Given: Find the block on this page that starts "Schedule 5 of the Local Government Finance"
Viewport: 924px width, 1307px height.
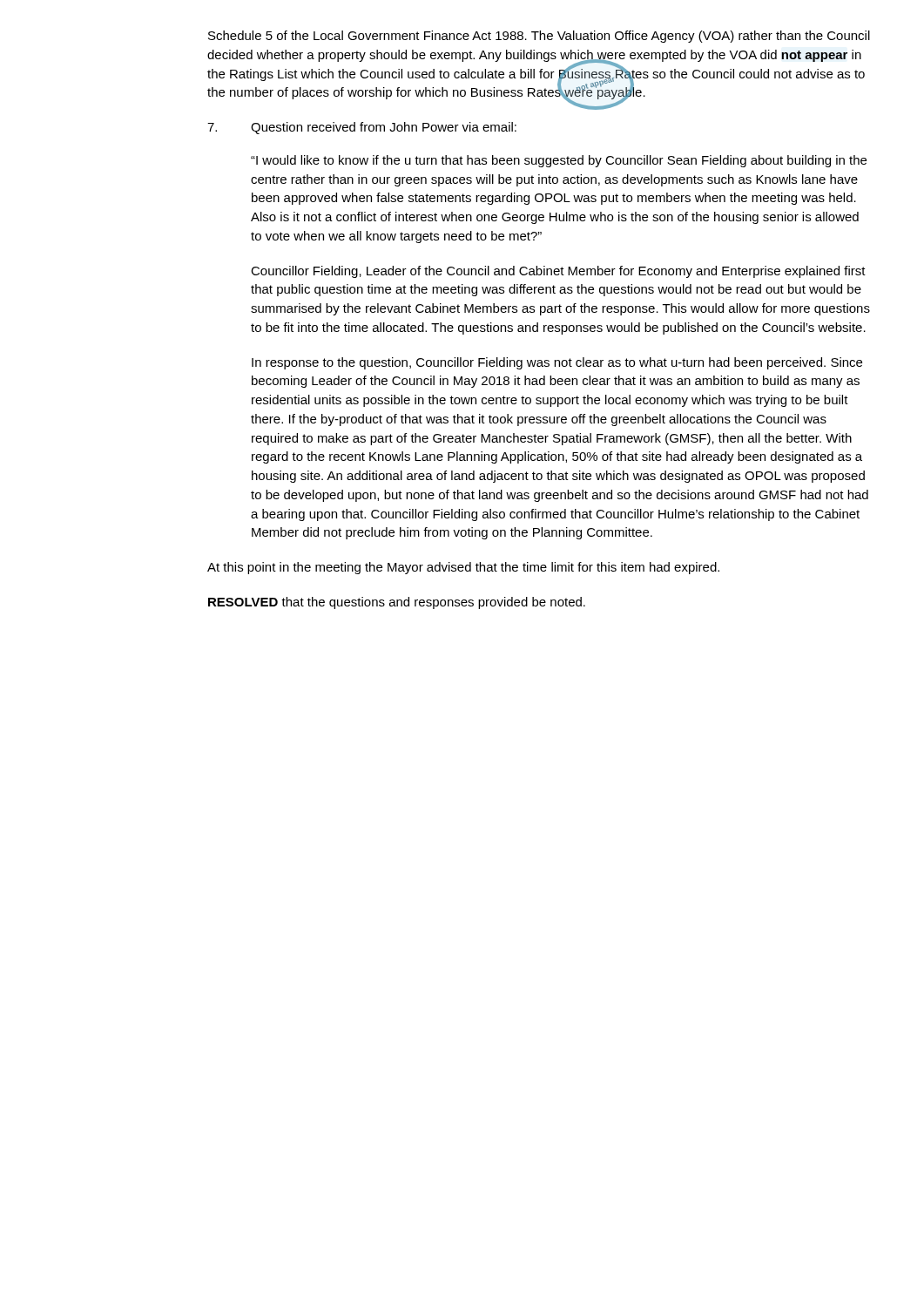Looking at the screenshot, I should (539, 64).
